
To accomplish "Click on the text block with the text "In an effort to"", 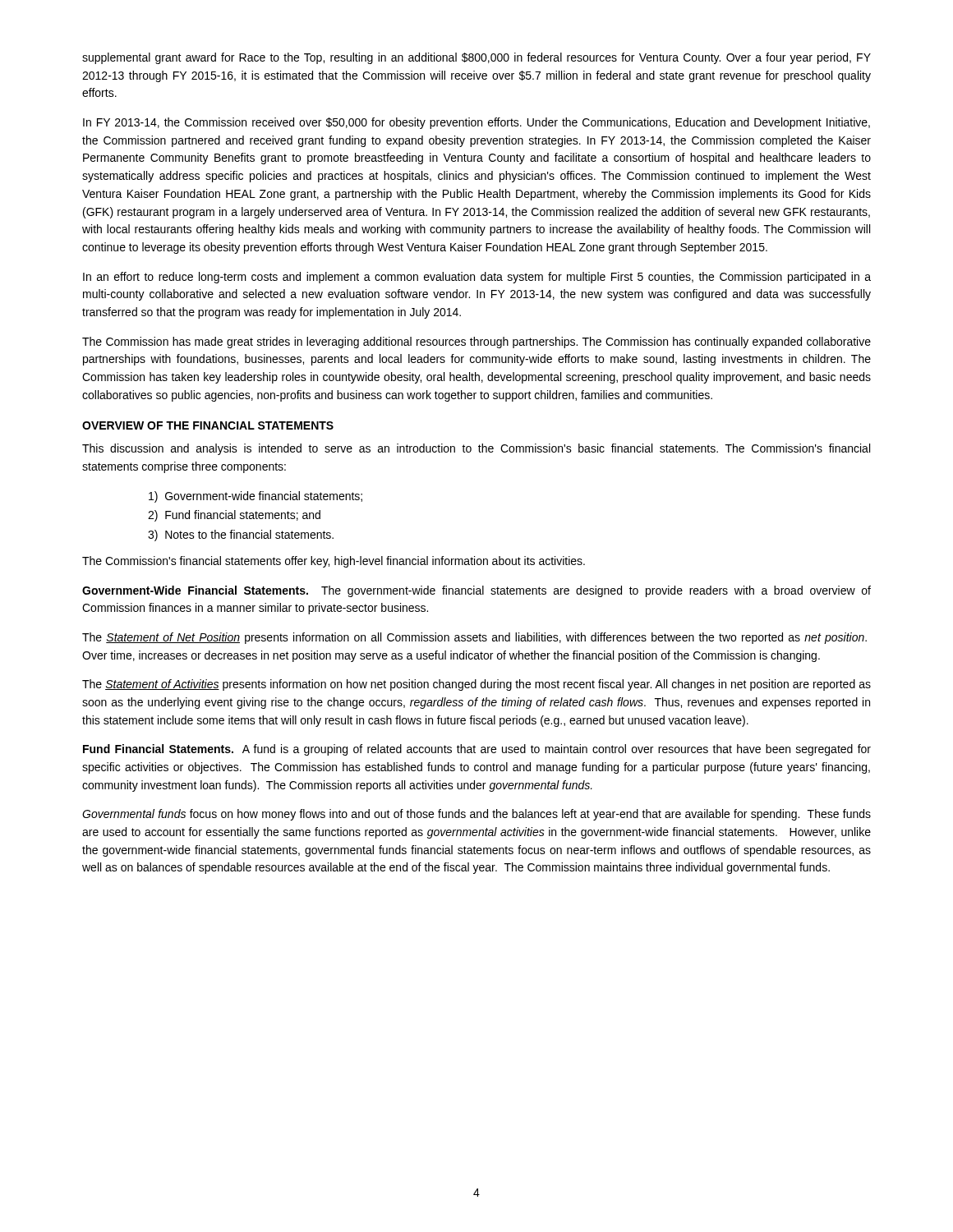I will [476, 294].
